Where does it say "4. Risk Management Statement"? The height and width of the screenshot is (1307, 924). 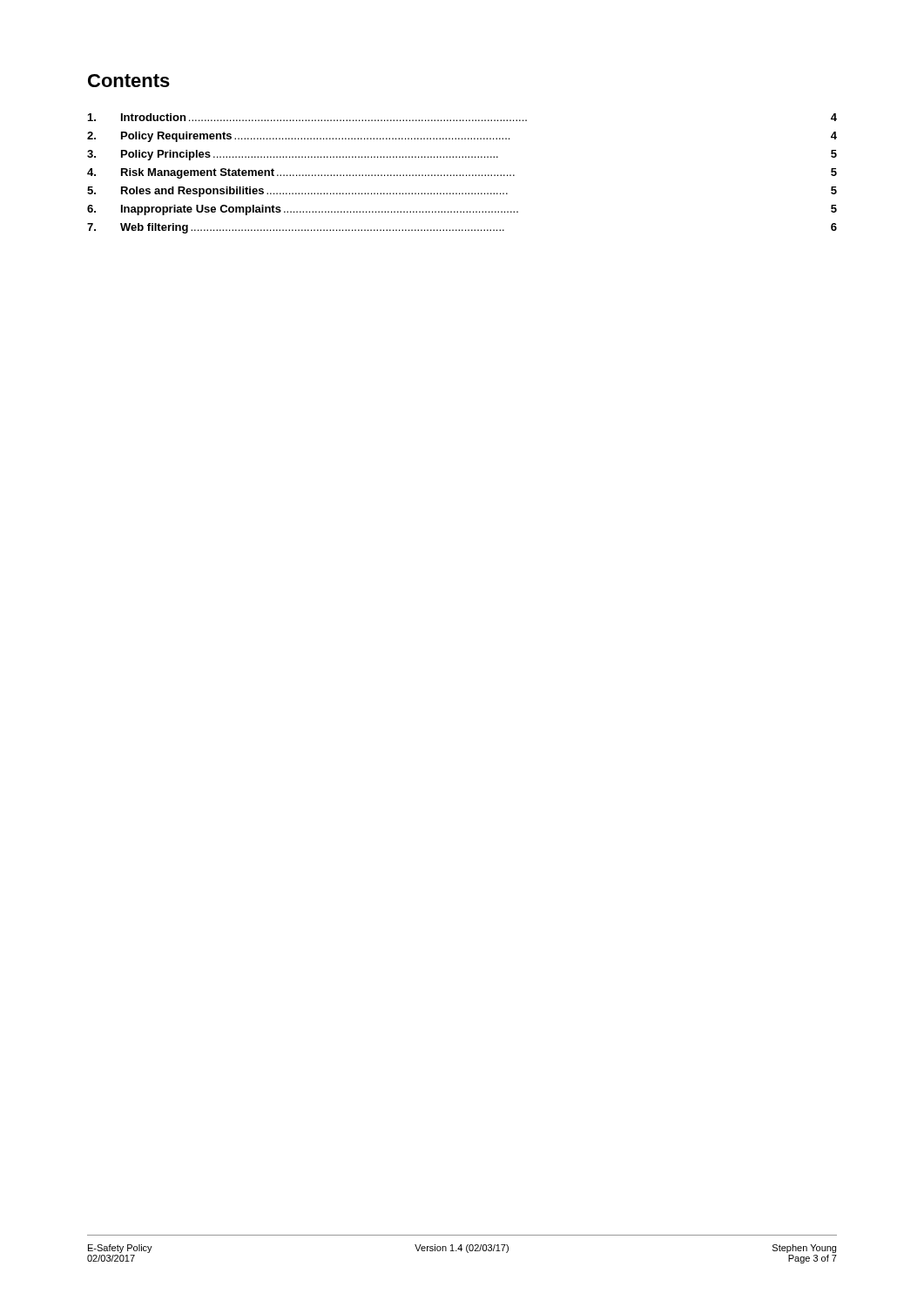(462, 172)
